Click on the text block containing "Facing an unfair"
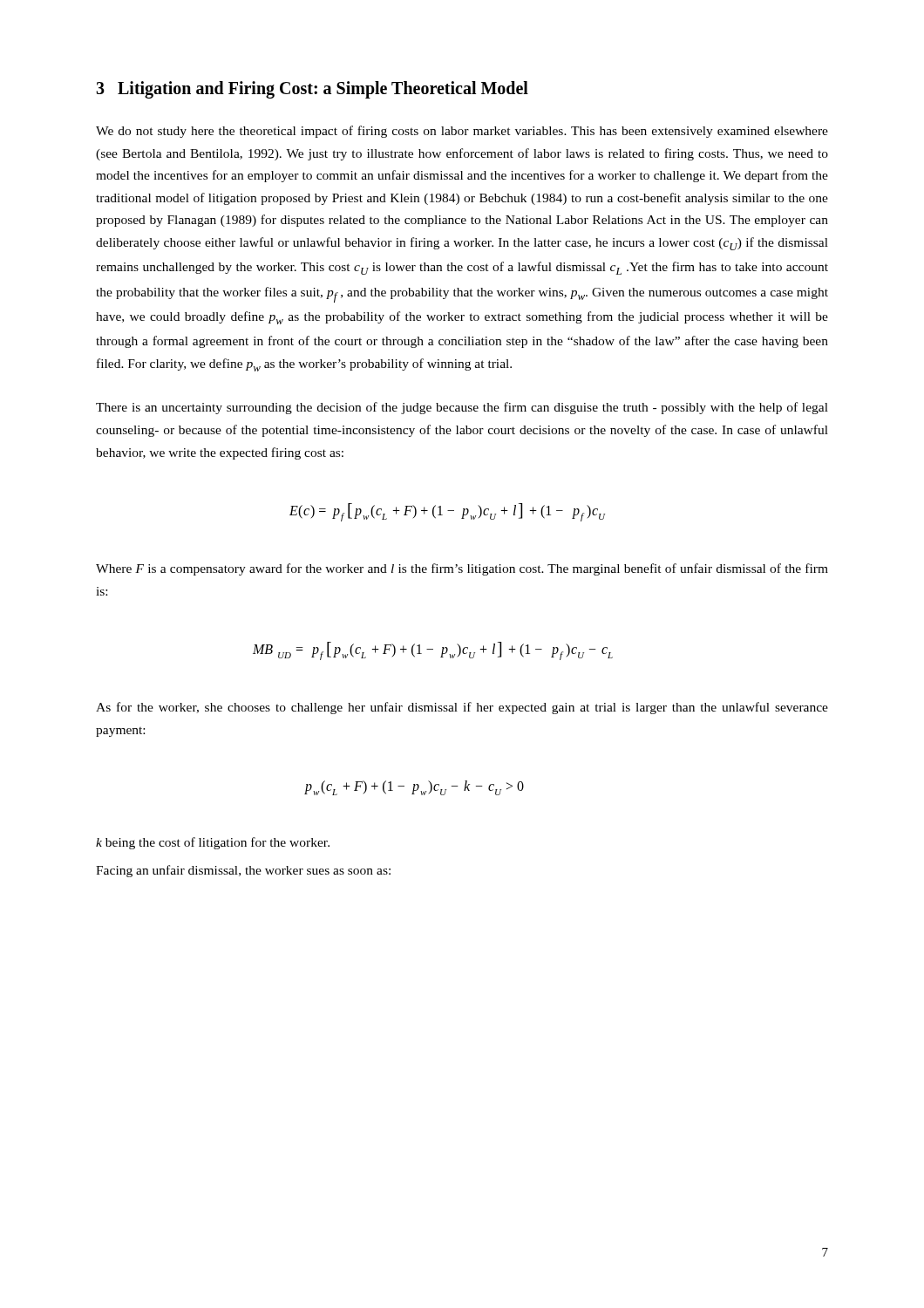This screenshot has width=924, height=1308. coord(244,870)
